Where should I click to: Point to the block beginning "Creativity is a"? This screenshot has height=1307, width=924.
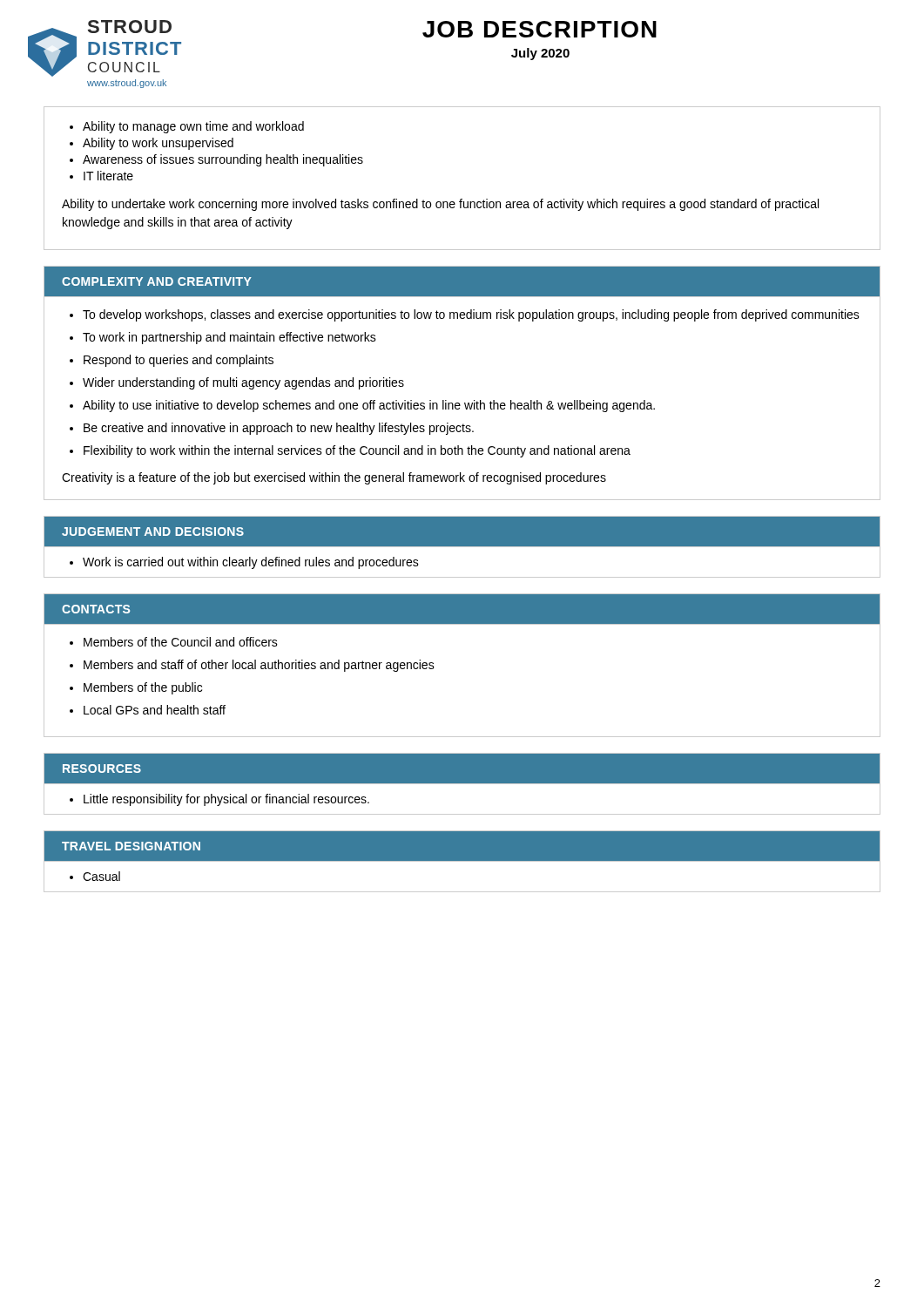click(334, 477)
